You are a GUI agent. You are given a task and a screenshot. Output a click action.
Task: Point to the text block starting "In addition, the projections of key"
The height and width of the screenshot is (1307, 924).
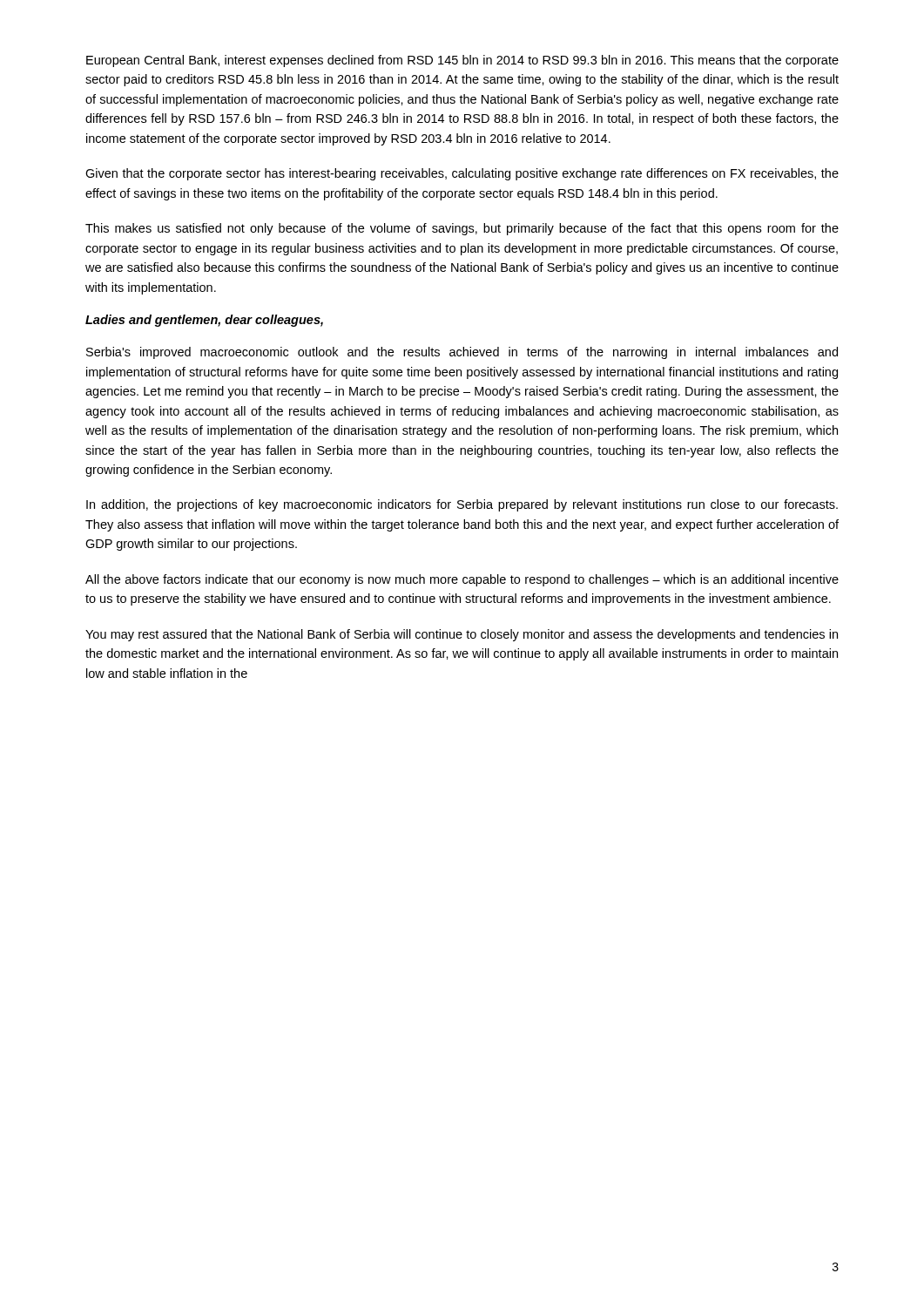pyautogui.click(x=462, y=524)
